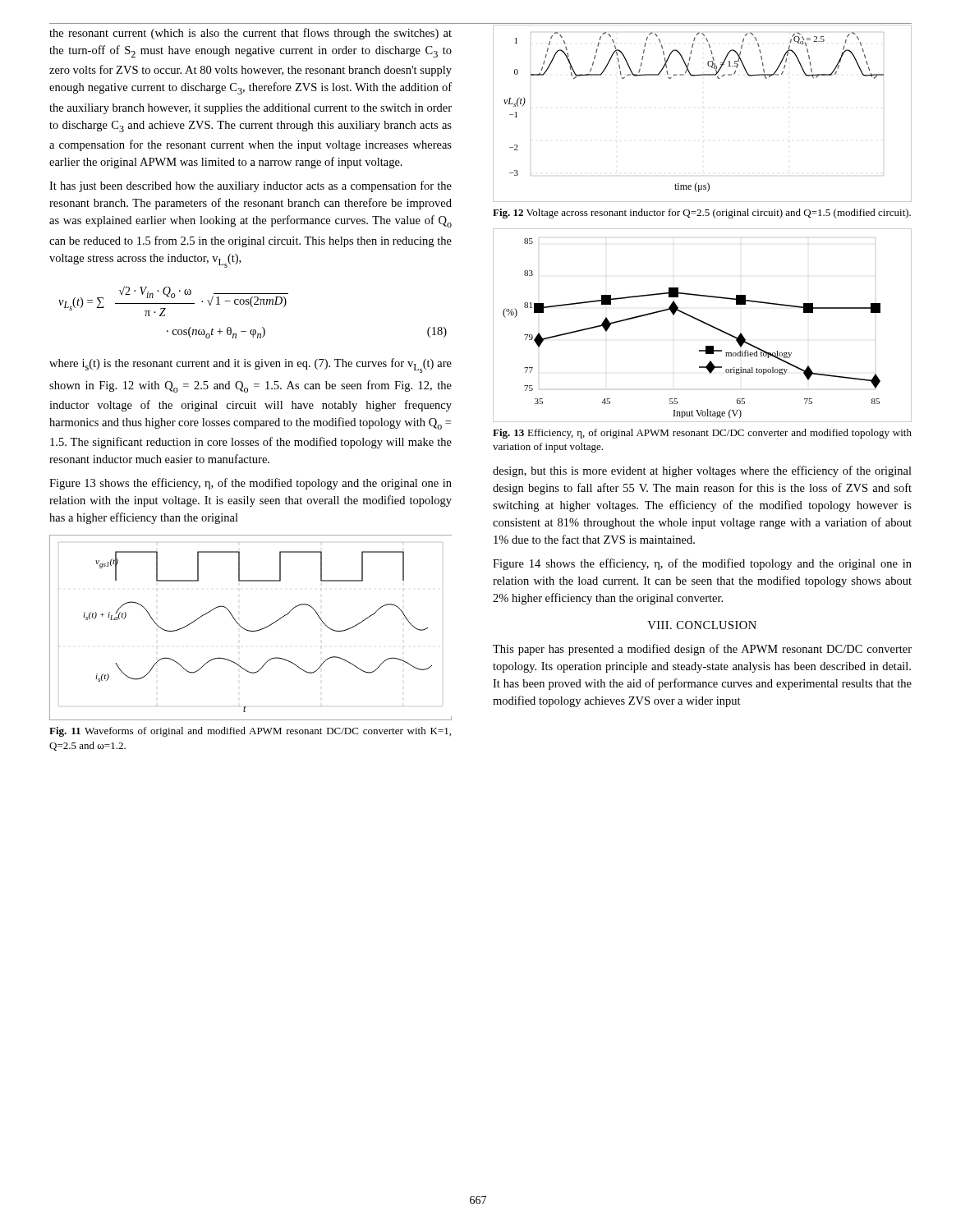Click on the element starting "Fig. 13 Efficiency, η, of"

coord(702,439)
